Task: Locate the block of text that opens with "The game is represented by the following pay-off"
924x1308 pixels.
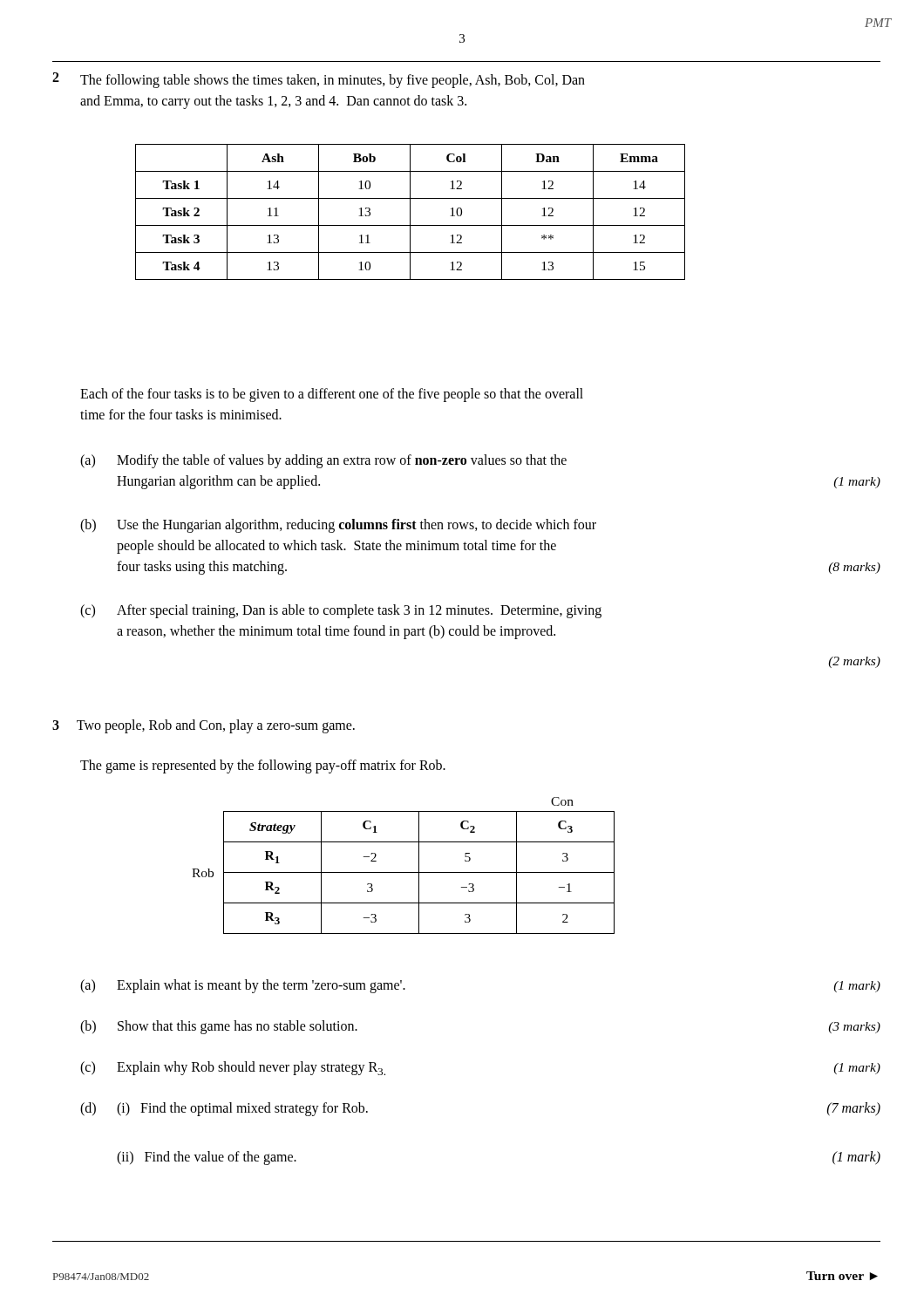Action: click(263, 765)
